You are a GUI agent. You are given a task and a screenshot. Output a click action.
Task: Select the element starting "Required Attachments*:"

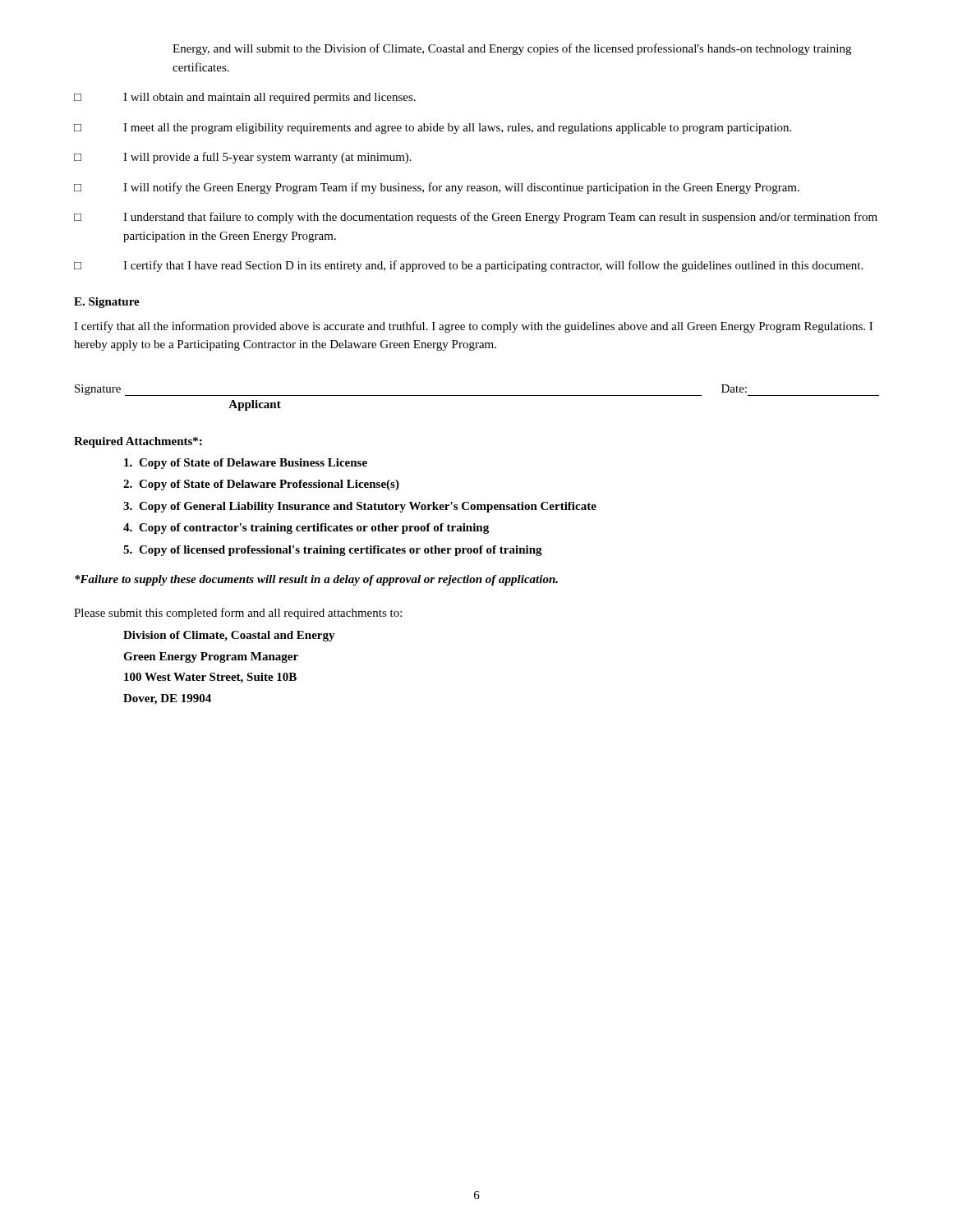(138, 441)
